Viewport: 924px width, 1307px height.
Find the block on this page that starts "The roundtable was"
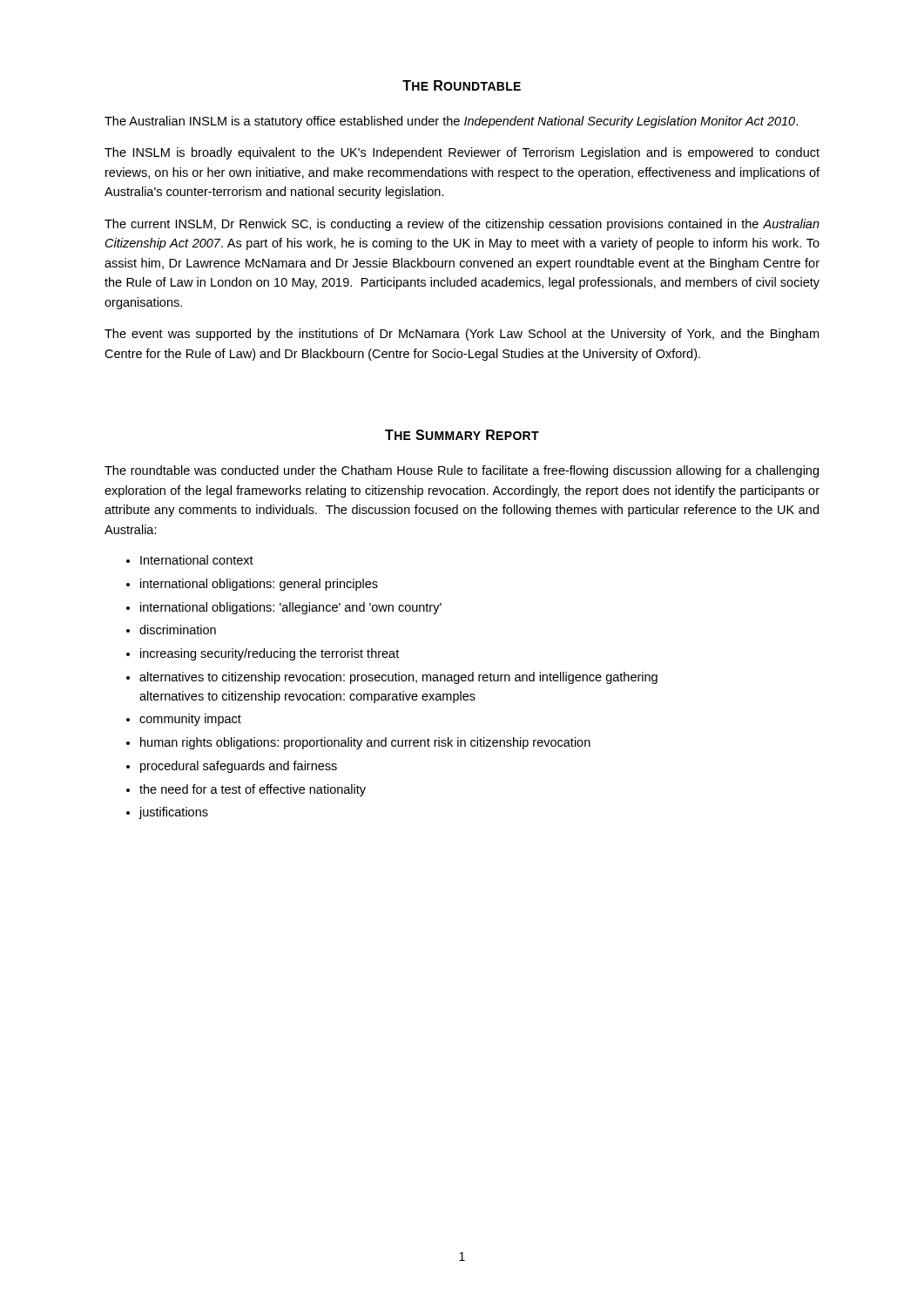point(462,500)
